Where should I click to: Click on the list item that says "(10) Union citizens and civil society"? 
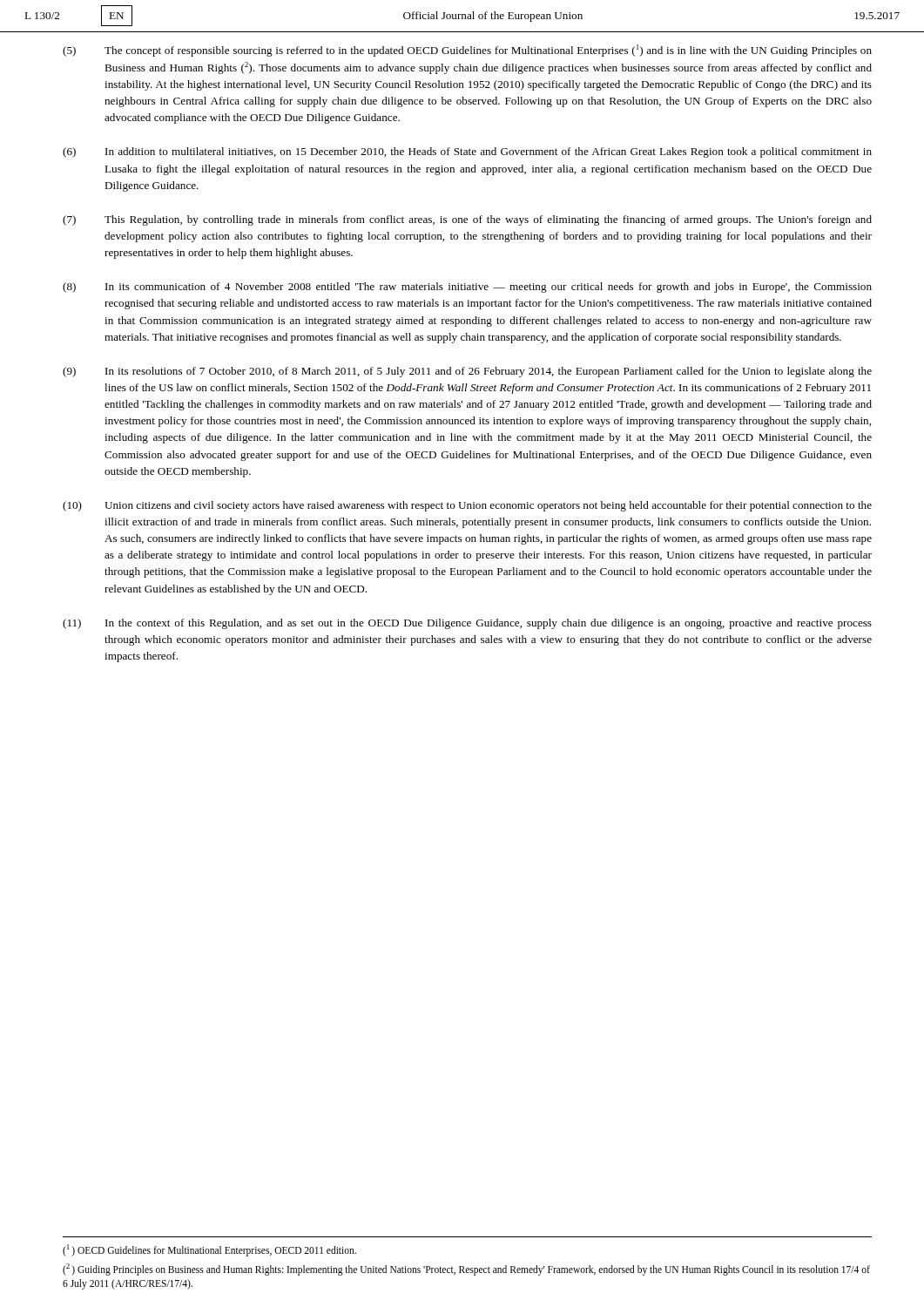467,547
